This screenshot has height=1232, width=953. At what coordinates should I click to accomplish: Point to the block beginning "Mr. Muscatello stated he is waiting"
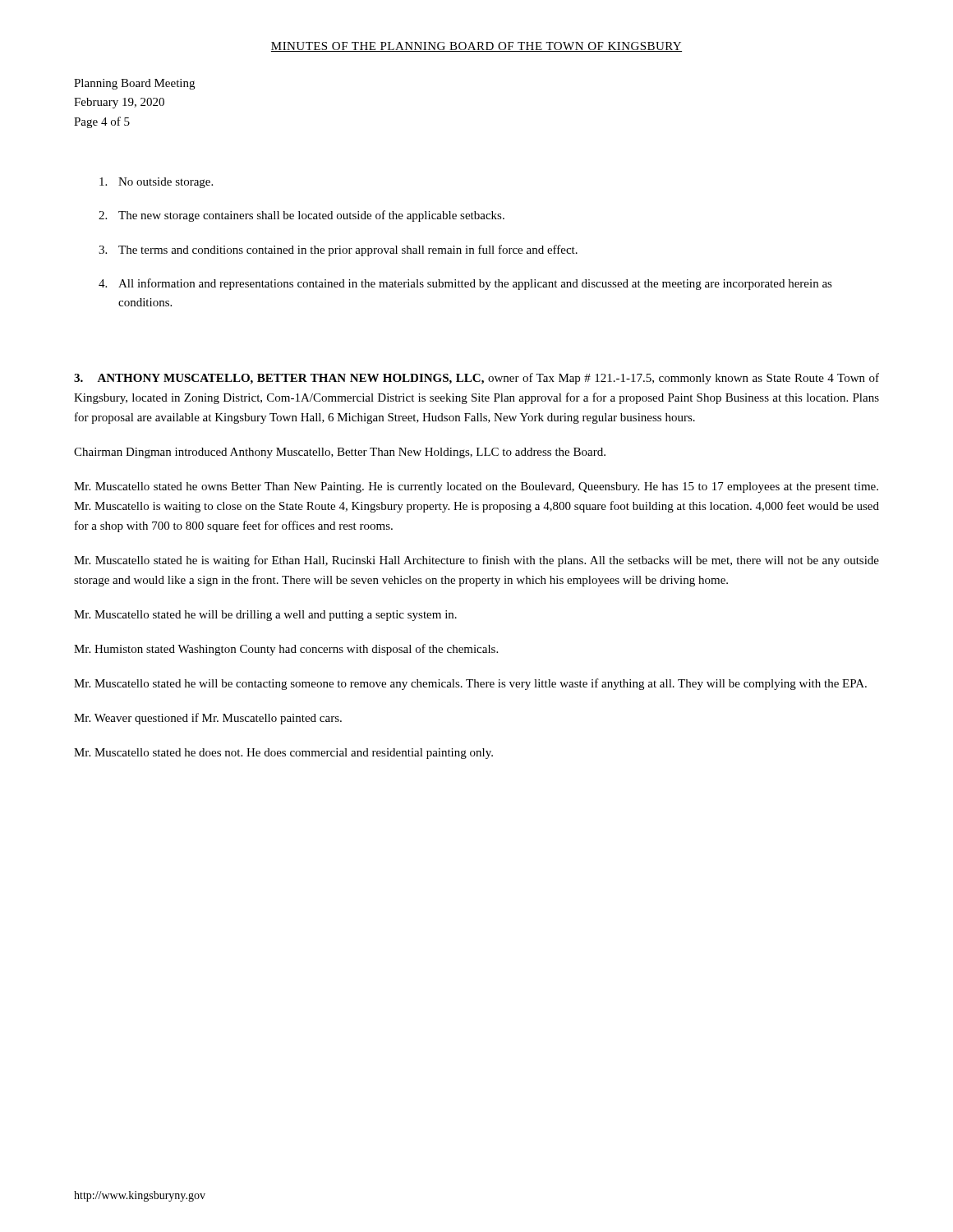point(476,570)
